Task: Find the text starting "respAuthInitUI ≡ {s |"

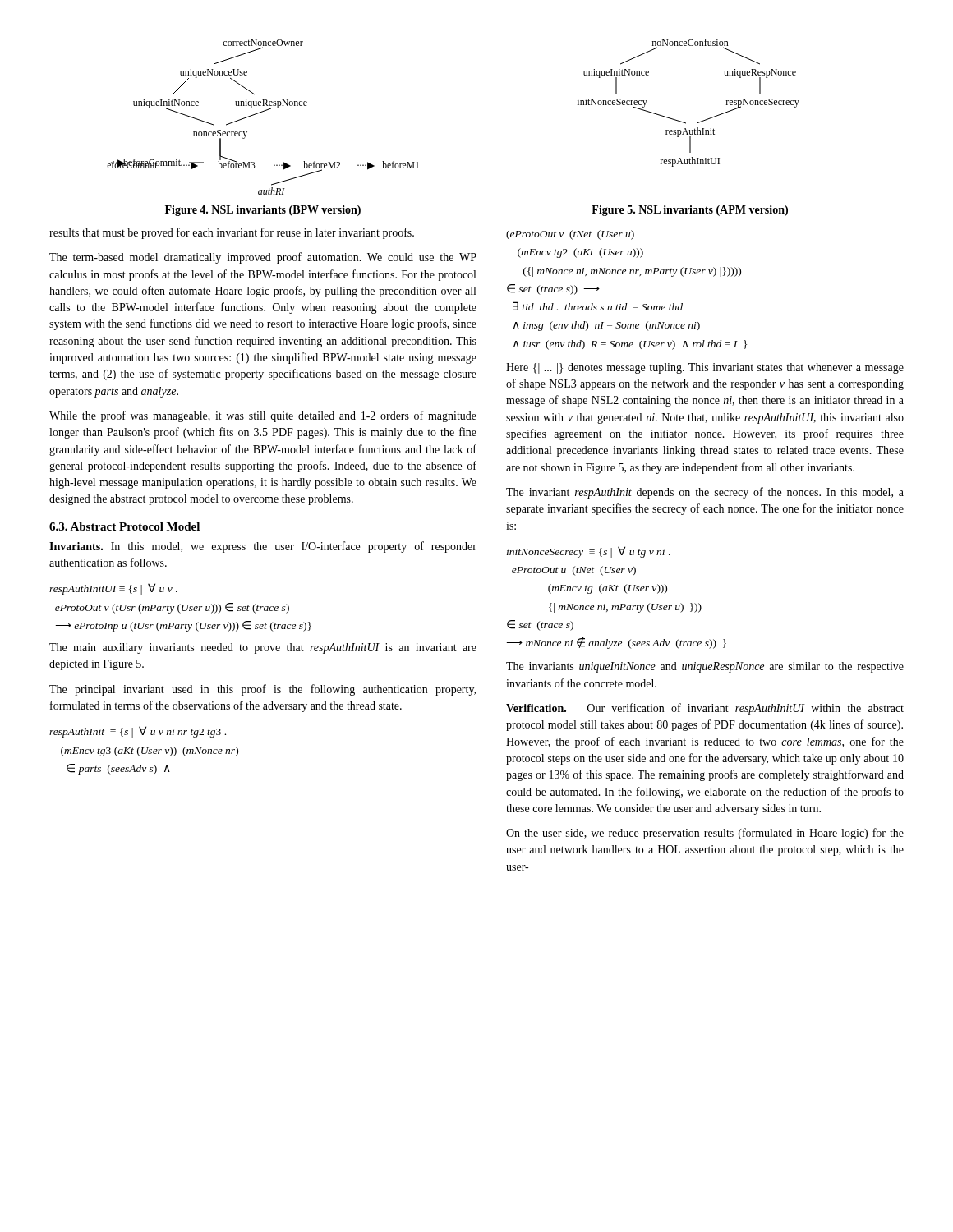Action: tap(181, 607)
